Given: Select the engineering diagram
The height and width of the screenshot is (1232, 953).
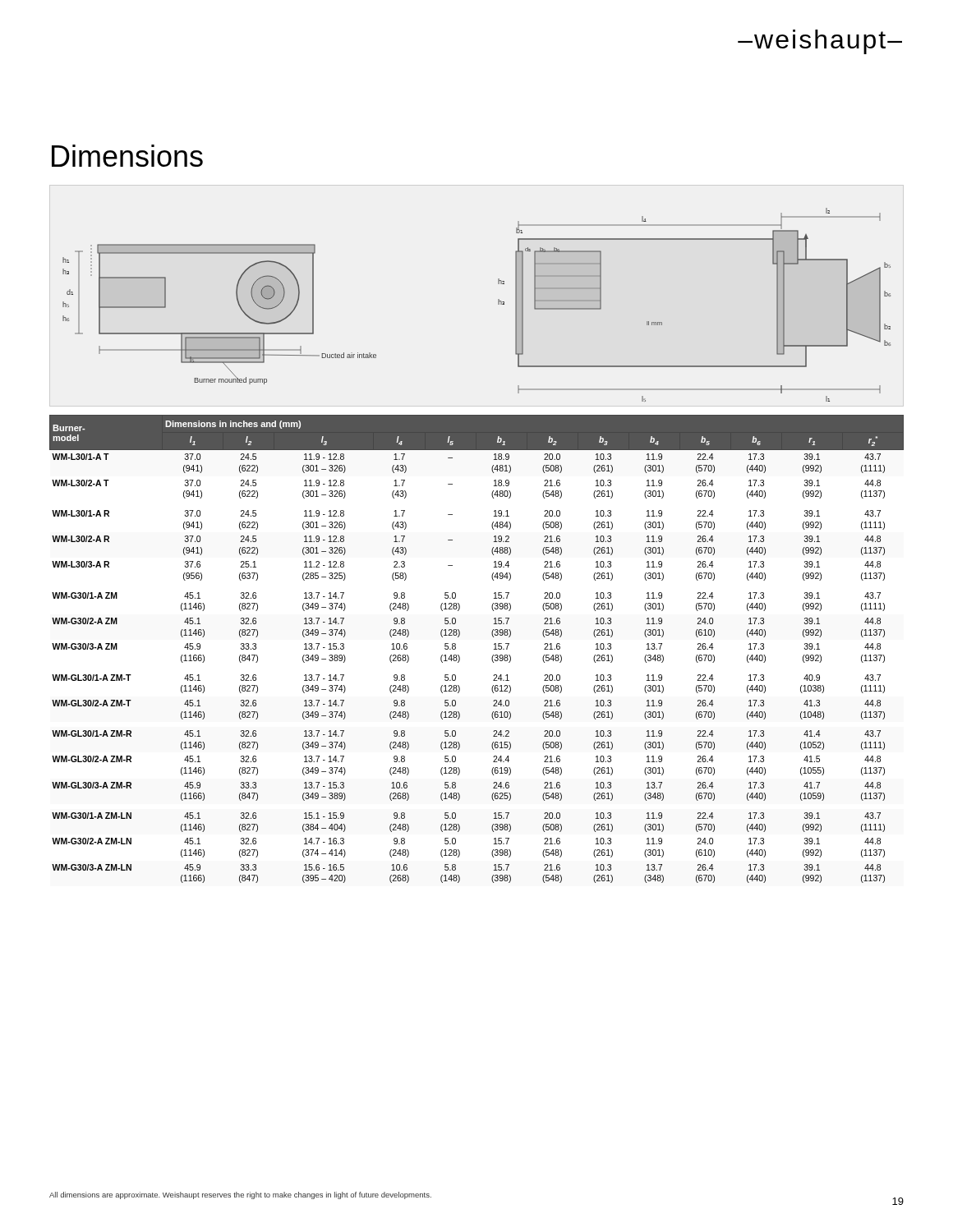Looking at the screenshot, I should click(x=476, y=296).
